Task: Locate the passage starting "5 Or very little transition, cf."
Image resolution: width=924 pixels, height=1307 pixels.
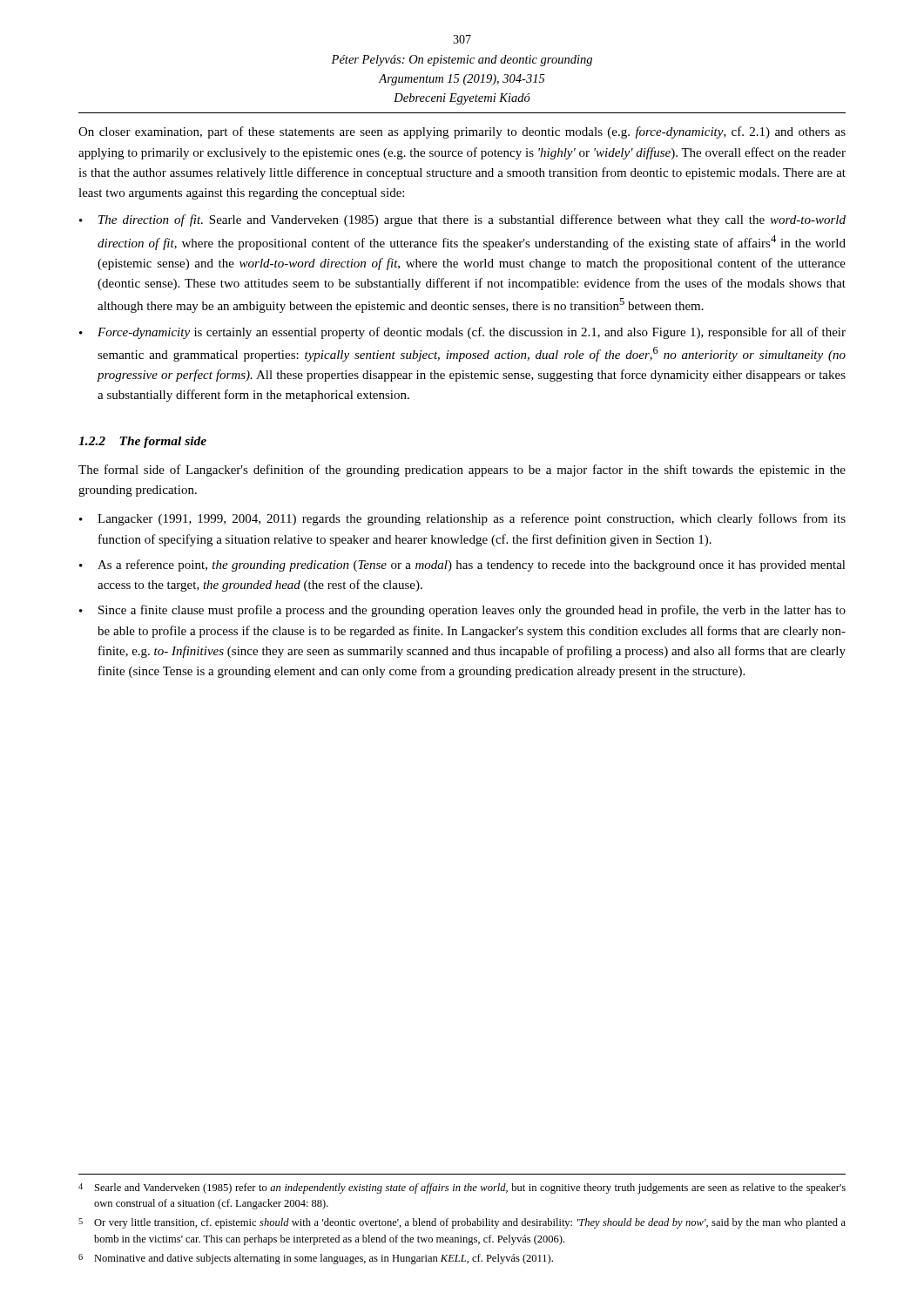Action: coord(462,1231)
